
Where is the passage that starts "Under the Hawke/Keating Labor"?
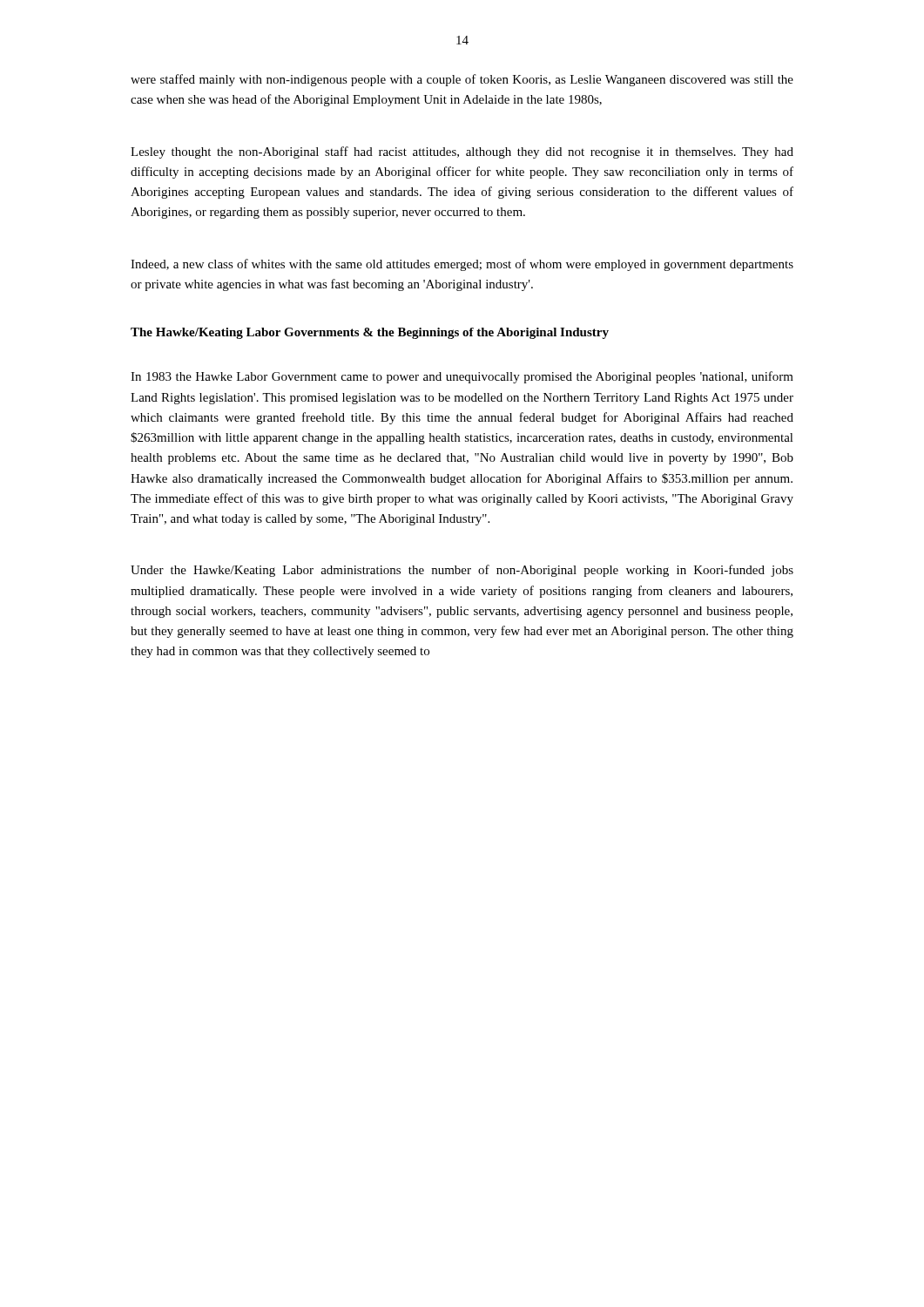click(462, 611)
